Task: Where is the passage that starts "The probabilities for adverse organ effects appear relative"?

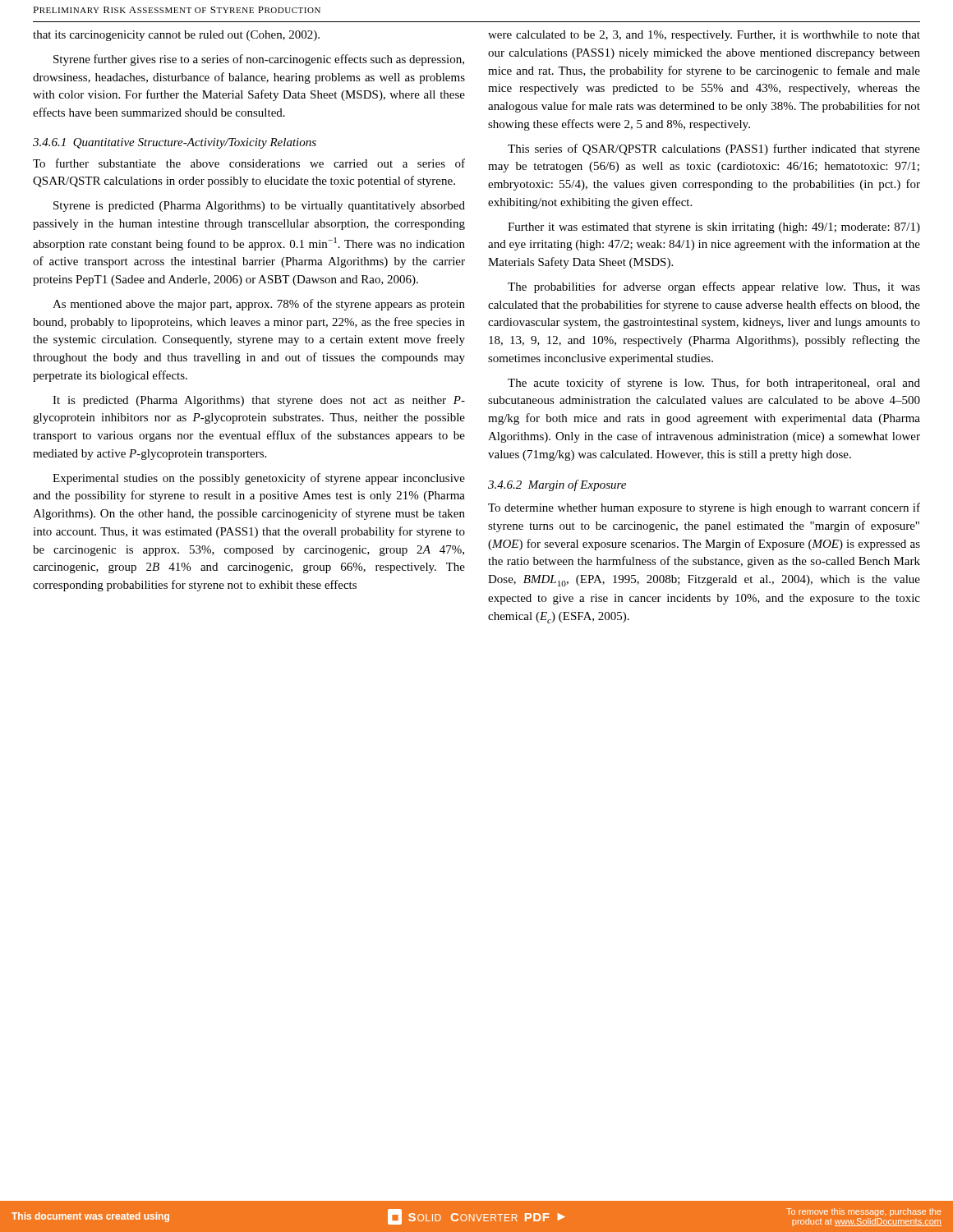Action: (704, 322)
